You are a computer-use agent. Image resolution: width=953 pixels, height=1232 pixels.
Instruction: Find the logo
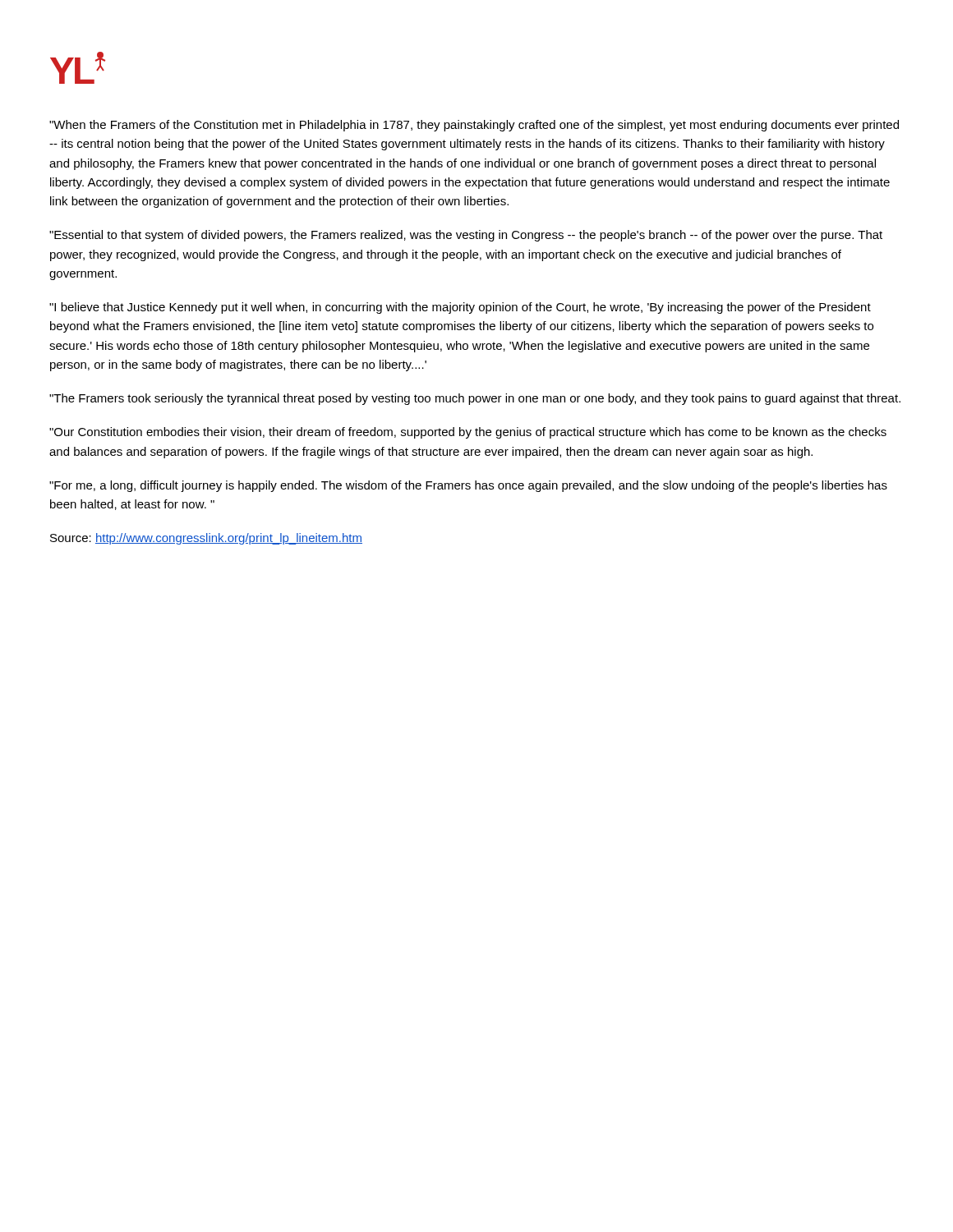coord(476,71)
